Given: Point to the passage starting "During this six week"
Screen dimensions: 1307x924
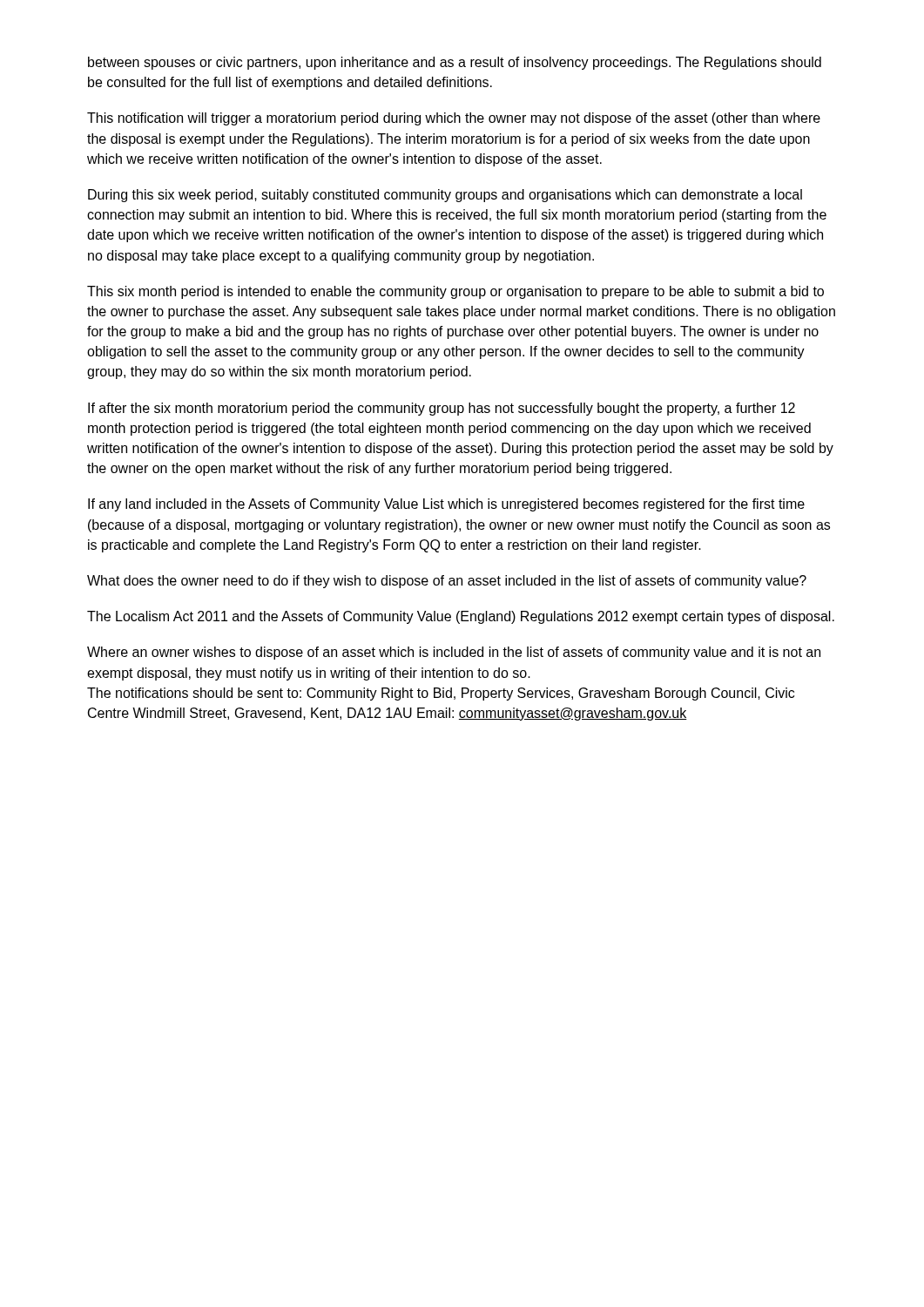Looking at the screenshot, I should tap(457, 225).
